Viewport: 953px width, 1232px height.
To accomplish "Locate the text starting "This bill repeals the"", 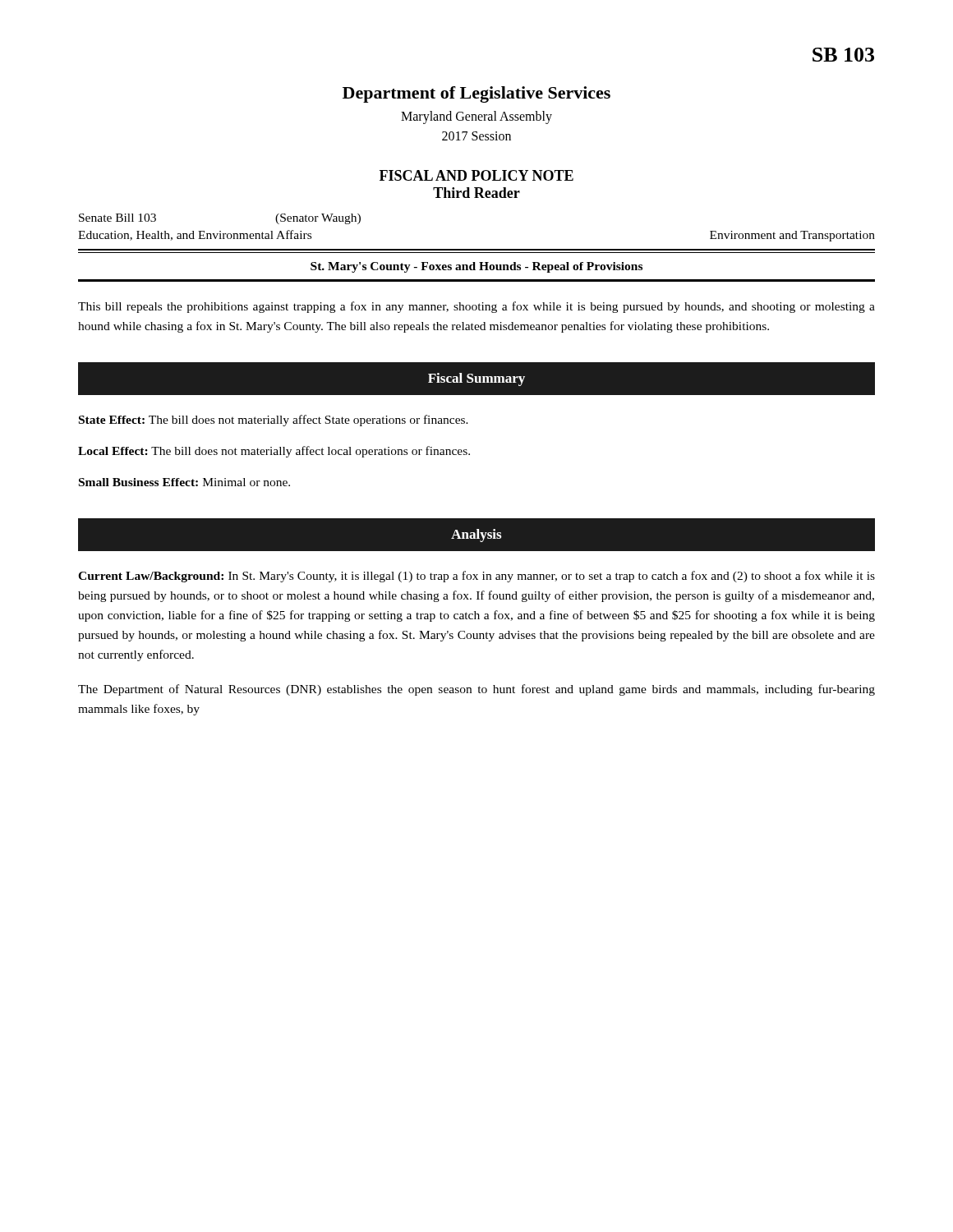I will 476,316.
